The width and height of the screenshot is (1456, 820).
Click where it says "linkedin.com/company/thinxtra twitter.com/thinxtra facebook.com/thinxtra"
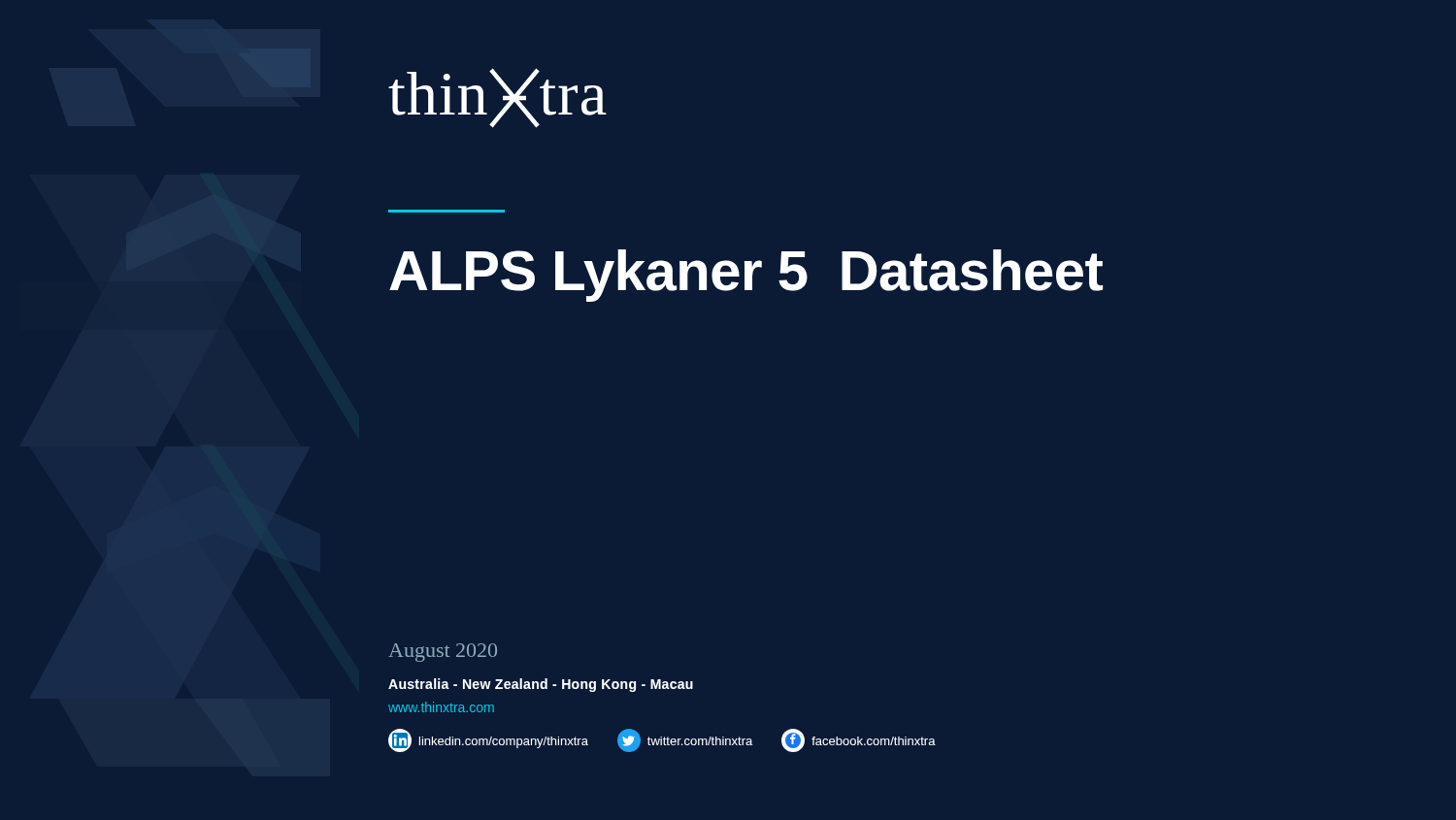662,740
